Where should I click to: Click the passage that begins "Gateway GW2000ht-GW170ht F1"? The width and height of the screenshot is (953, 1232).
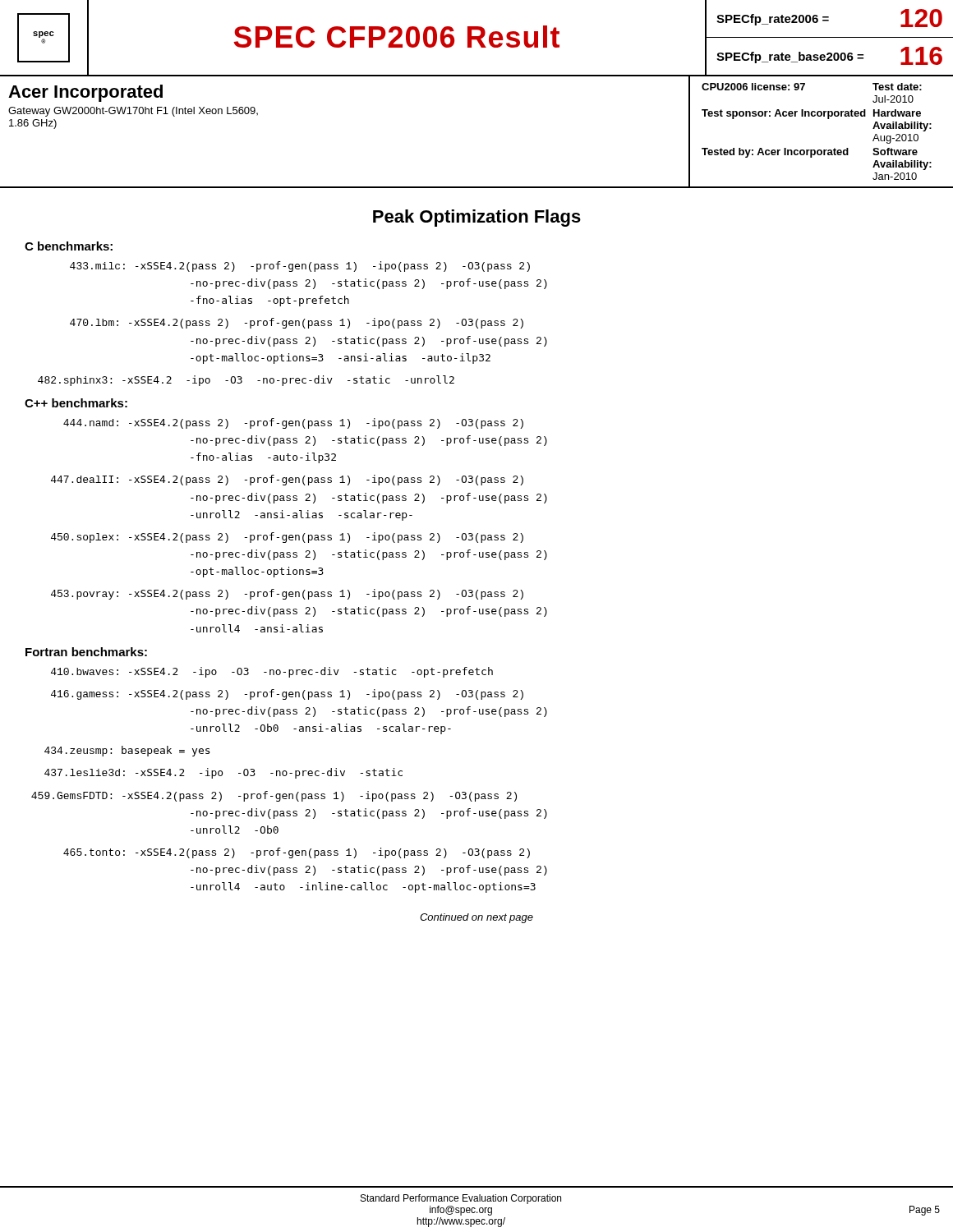(x=133, y=117)
